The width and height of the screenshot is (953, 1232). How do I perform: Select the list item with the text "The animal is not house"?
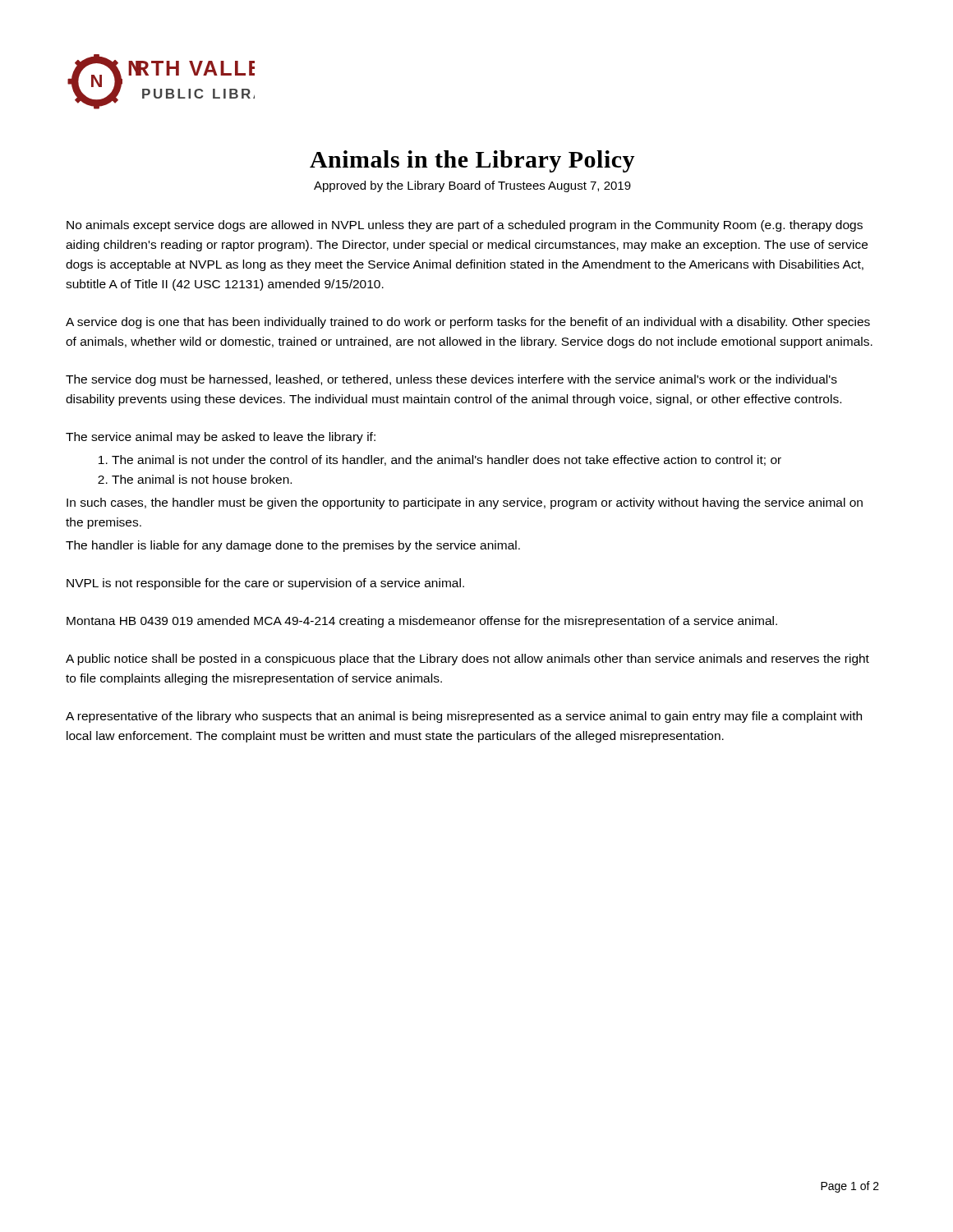[195, 479]
